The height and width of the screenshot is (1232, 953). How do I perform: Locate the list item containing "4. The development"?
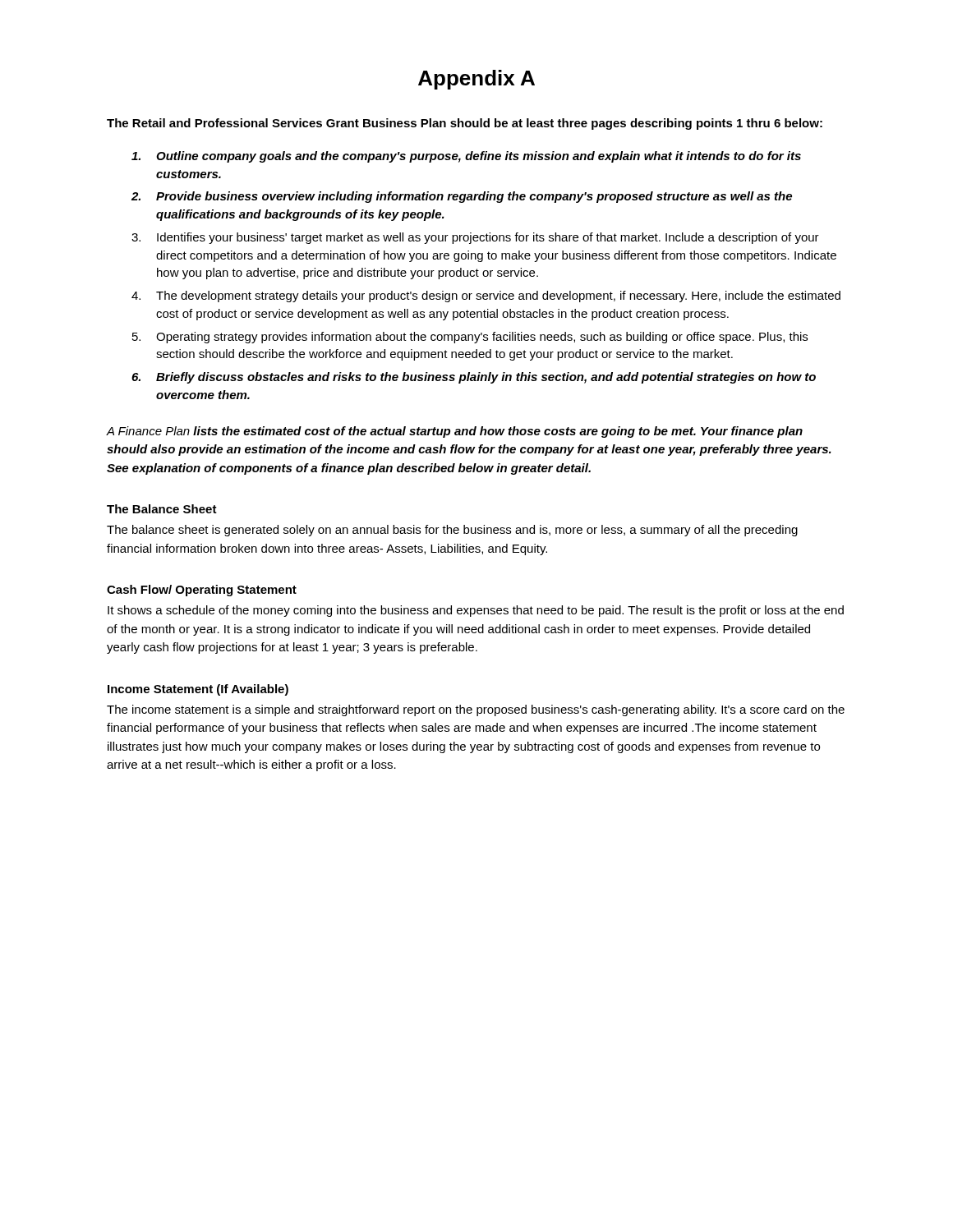pos(489,305)
